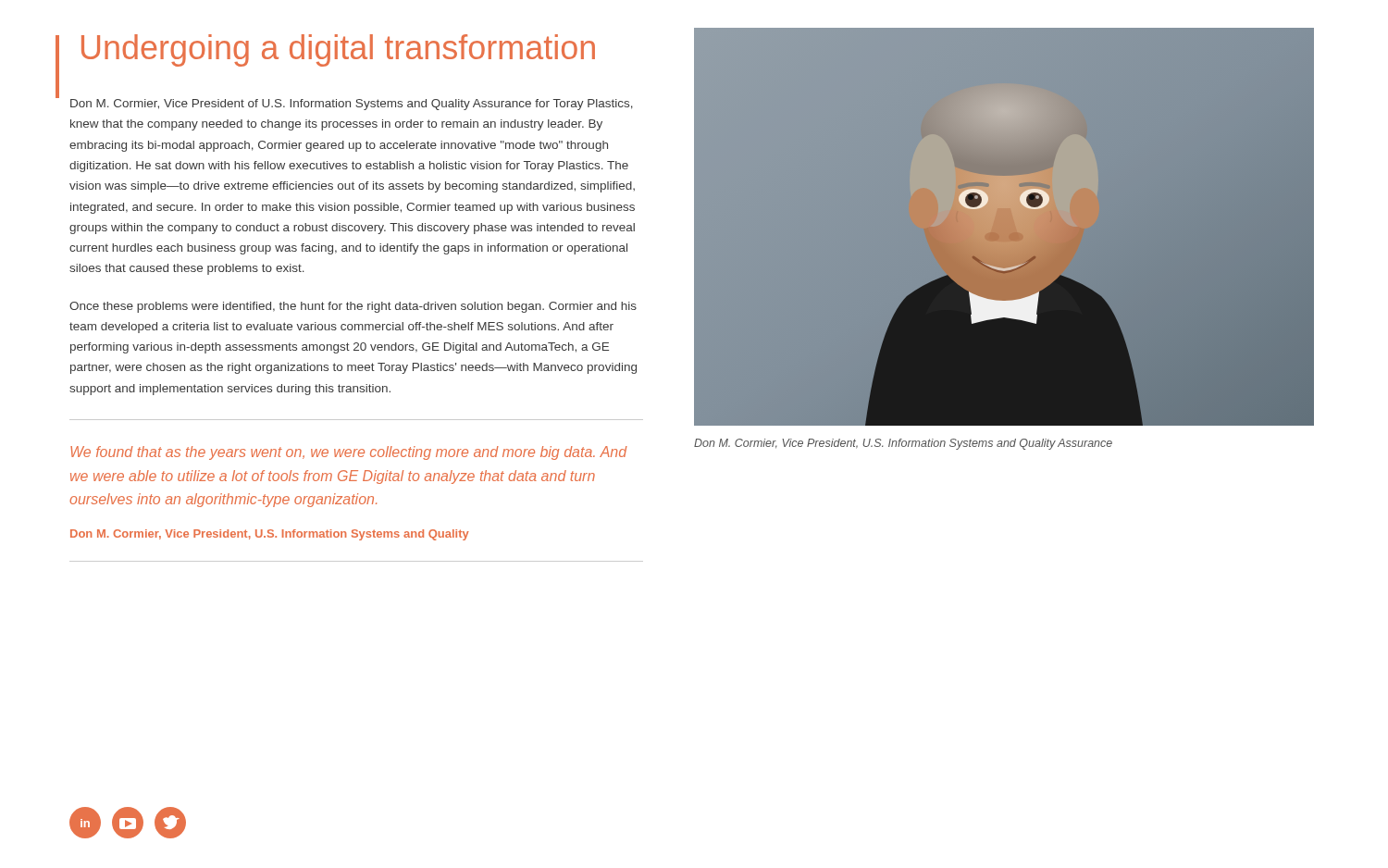Click on the region starting "We found that"
The height and width of the screenshot is (868, 1388).
point(356,476)
